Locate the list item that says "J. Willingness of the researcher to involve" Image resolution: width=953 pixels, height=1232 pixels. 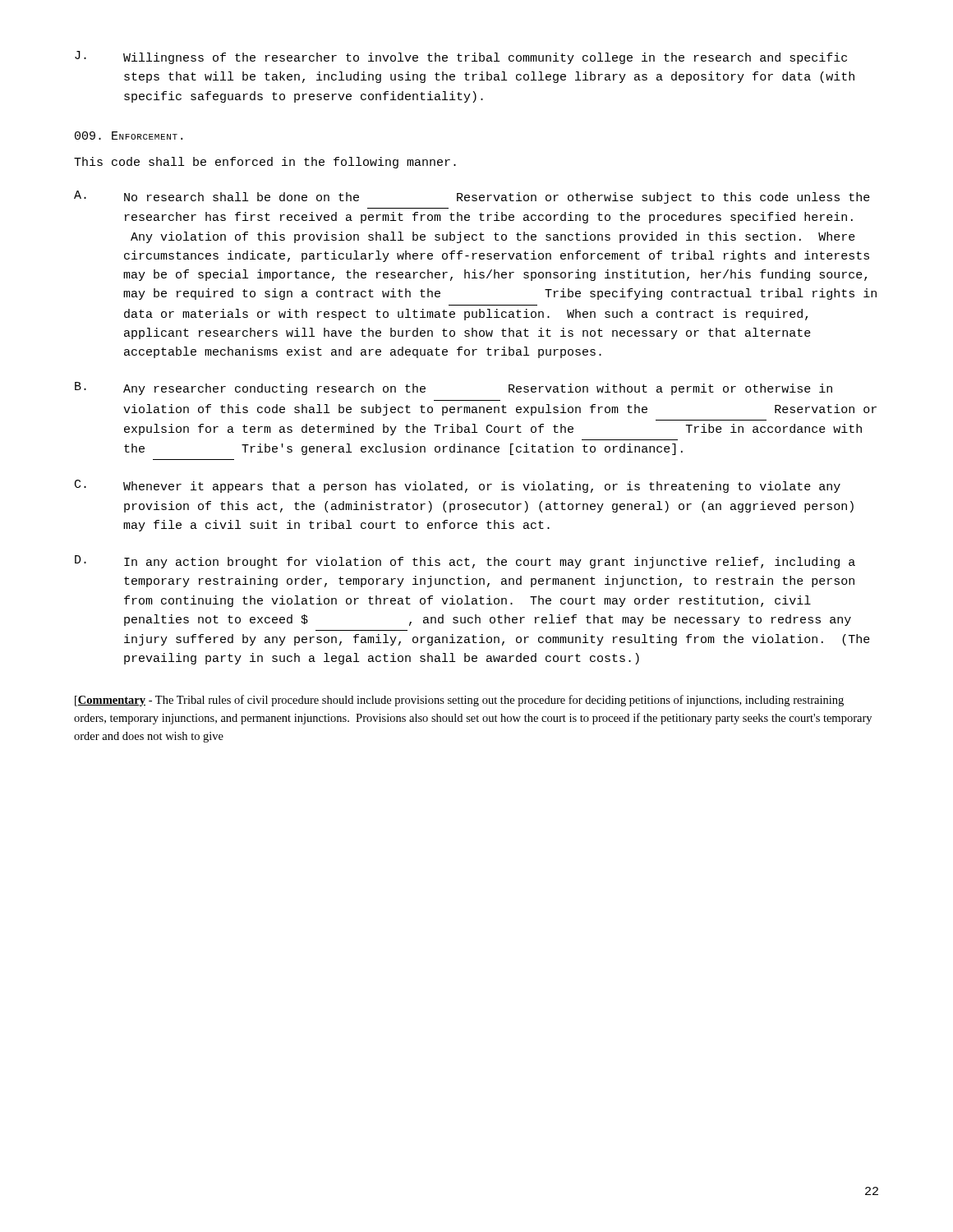[x=476, y=78]
